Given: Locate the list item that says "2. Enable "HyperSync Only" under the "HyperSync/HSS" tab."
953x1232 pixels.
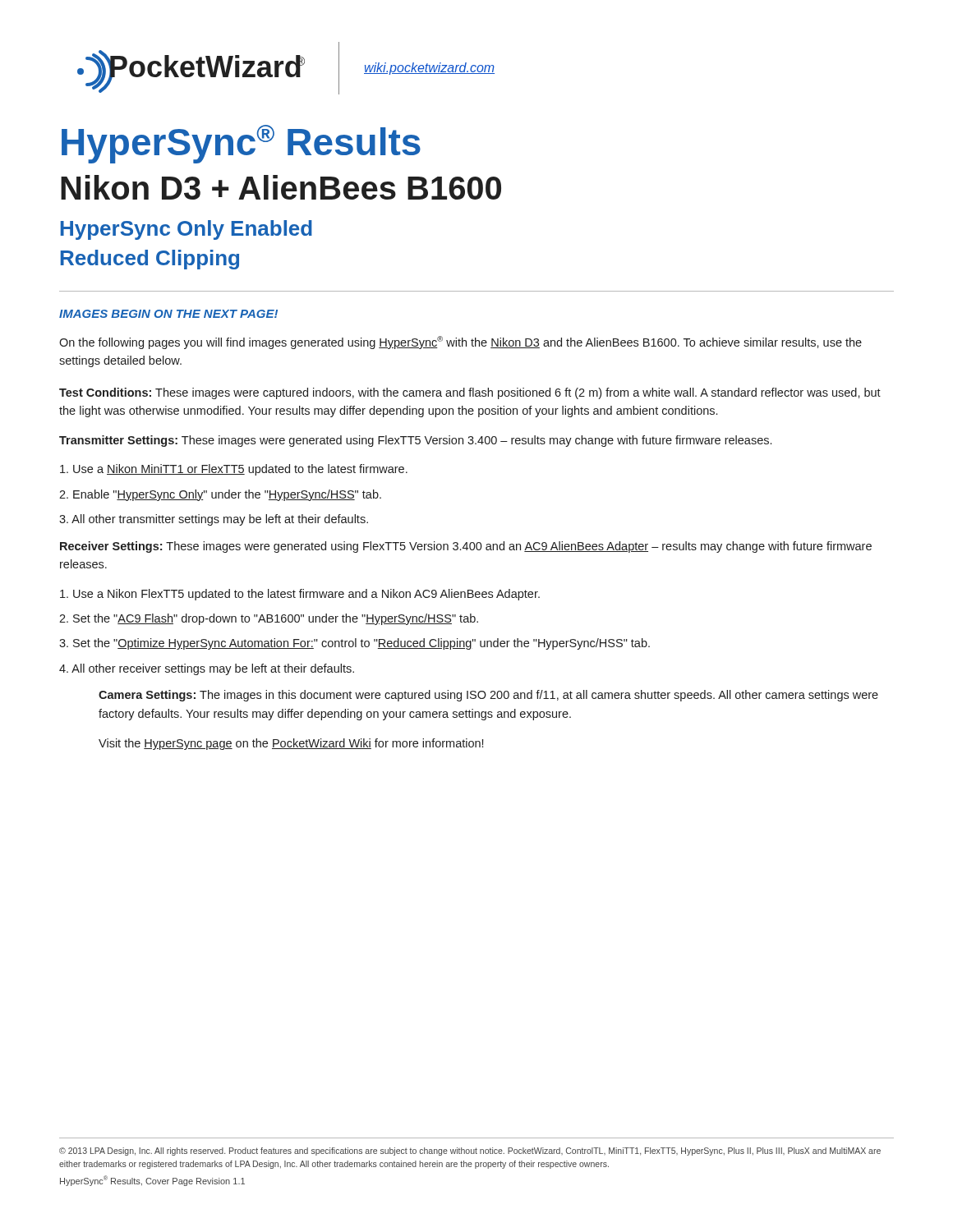Looking at the screenshot, I should click(x=221, y=494).
